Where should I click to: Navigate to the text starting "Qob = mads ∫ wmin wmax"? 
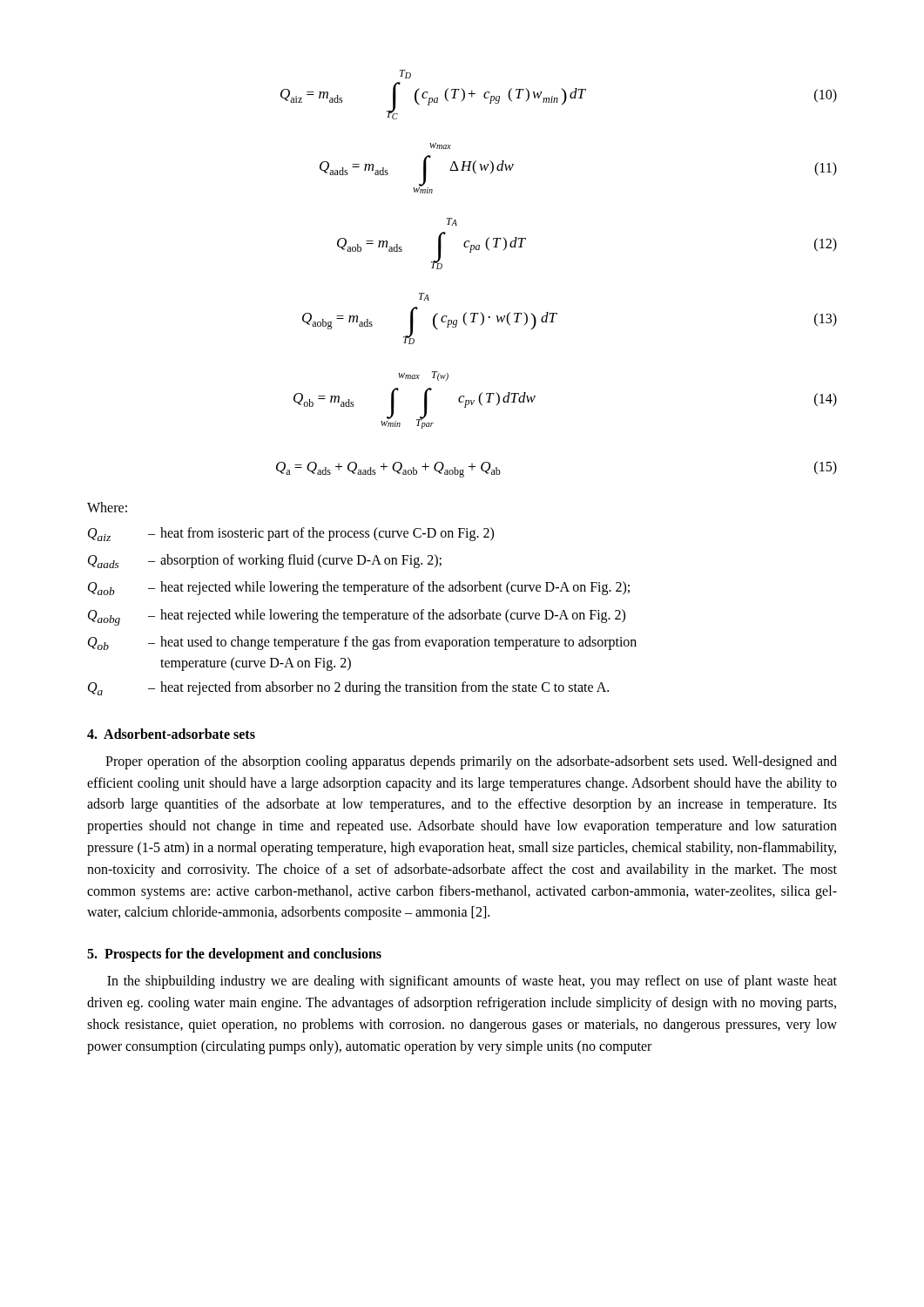point(462,399)
